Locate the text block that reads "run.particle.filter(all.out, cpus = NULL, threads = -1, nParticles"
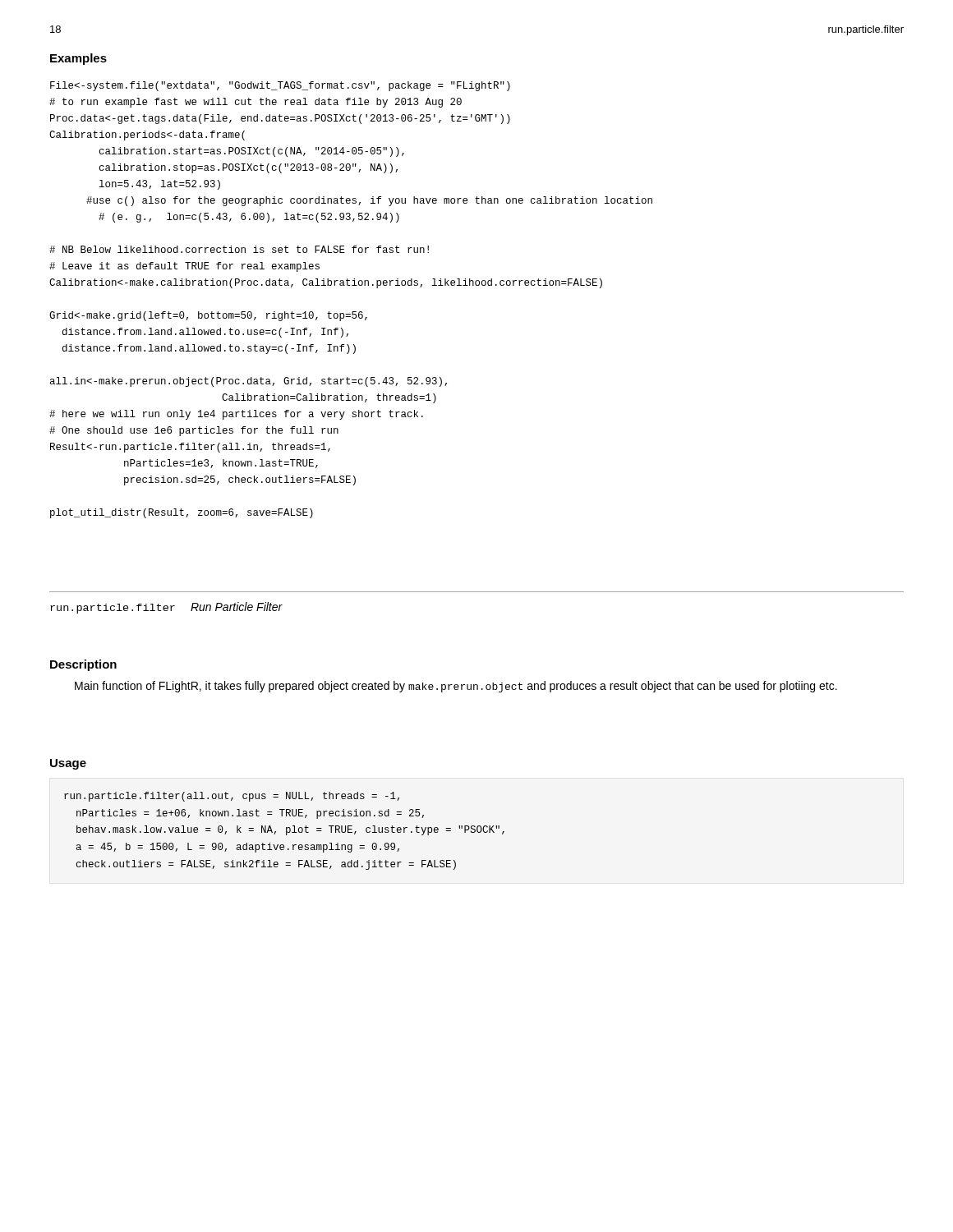The width and height of the screenshot is (953, 1232). pos(285,831)
